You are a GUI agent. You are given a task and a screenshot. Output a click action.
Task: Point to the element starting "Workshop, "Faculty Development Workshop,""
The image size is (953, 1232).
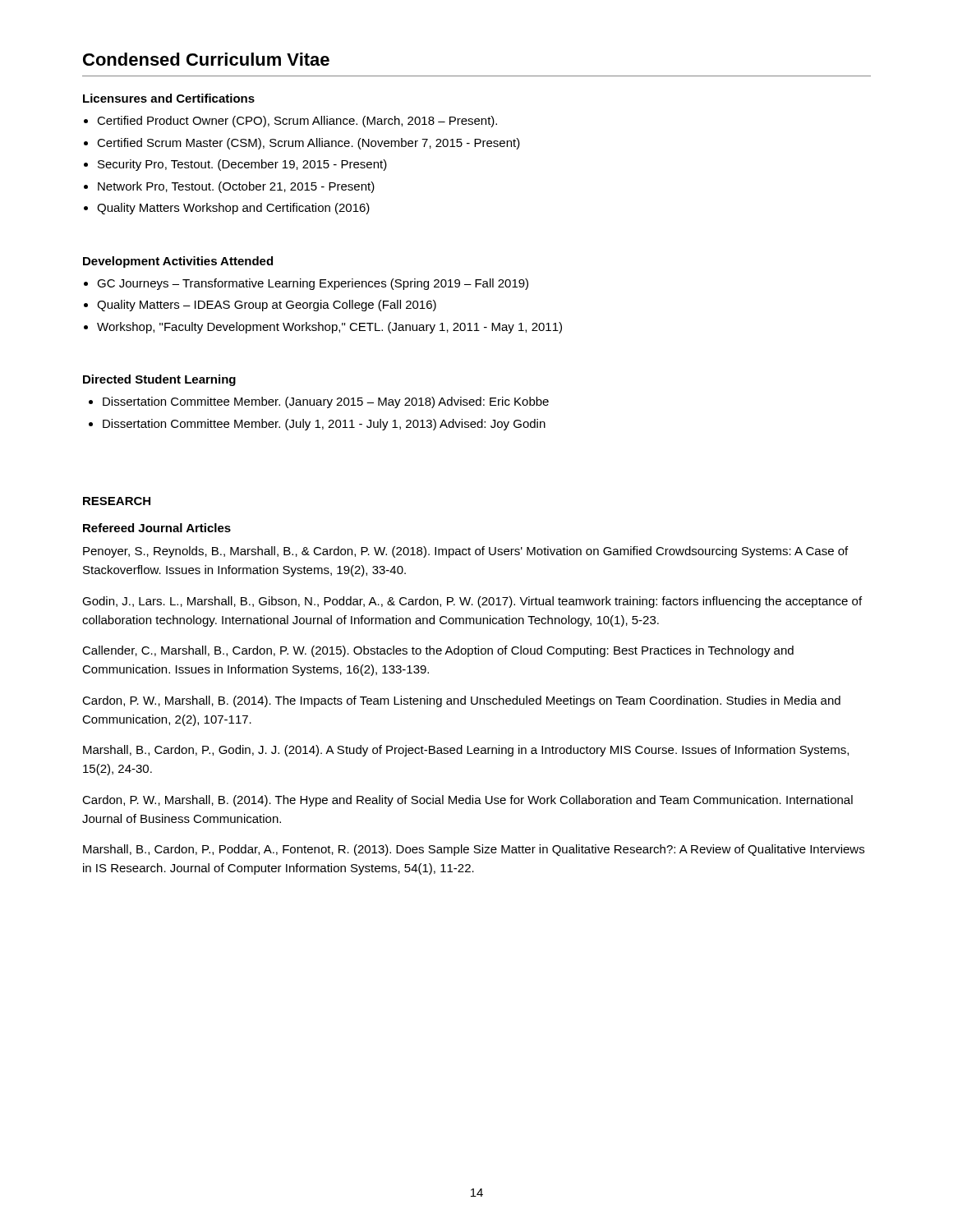tap(330, 326)
